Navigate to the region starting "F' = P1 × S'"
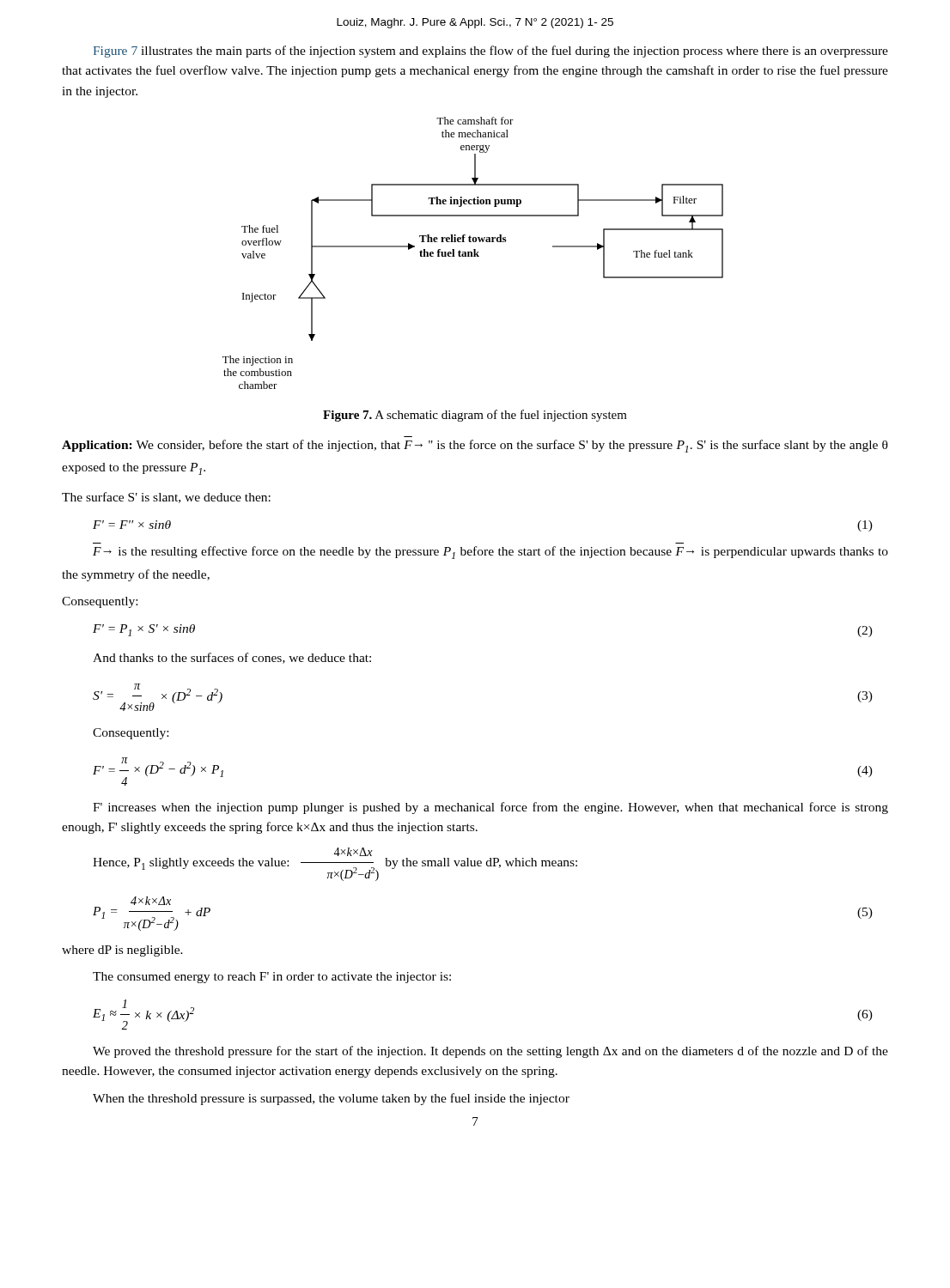950x1288 pixels. (152, 632)
